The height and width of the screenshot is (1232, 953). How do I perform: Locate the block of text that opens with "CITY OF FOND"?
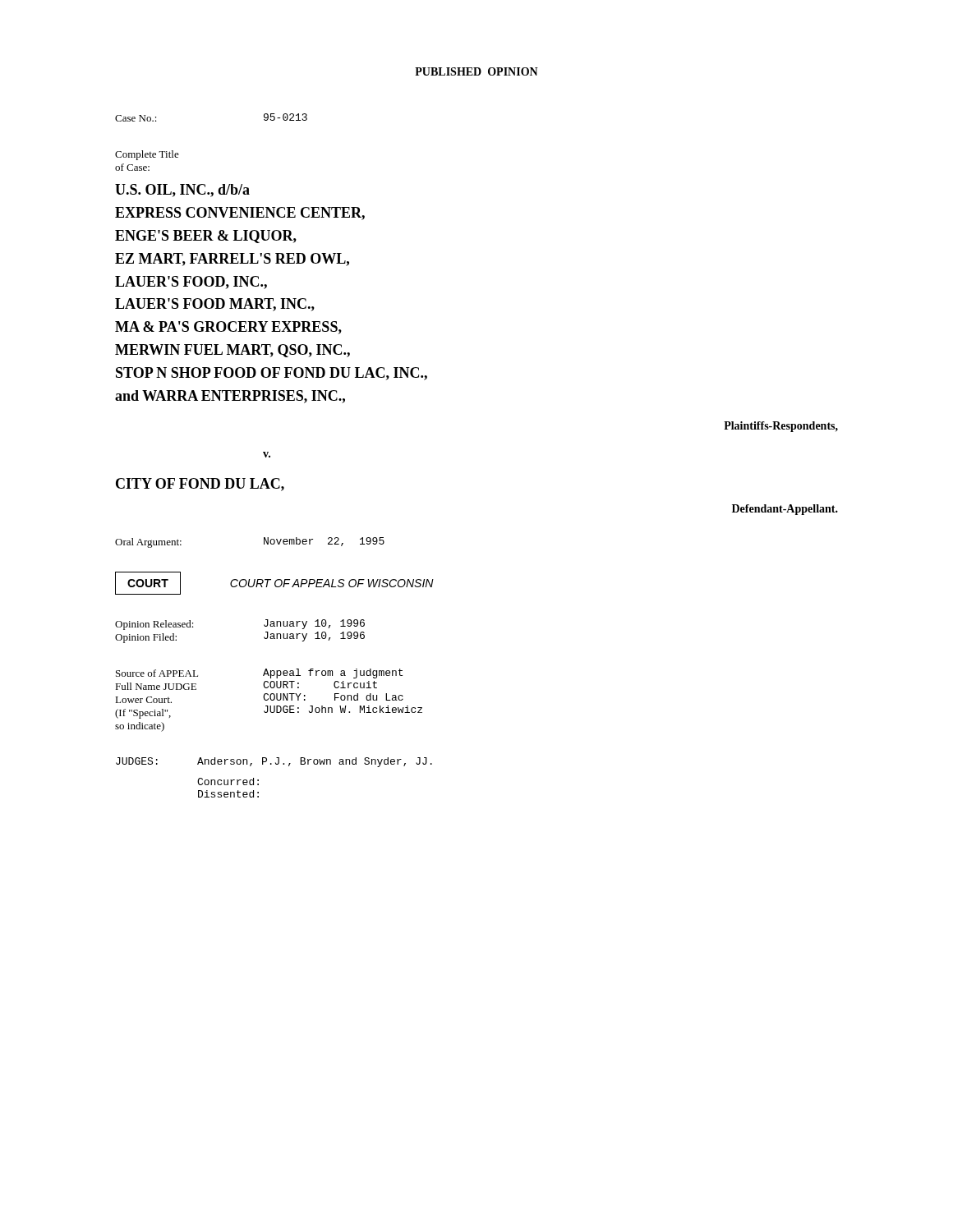(x=200, y=484)
